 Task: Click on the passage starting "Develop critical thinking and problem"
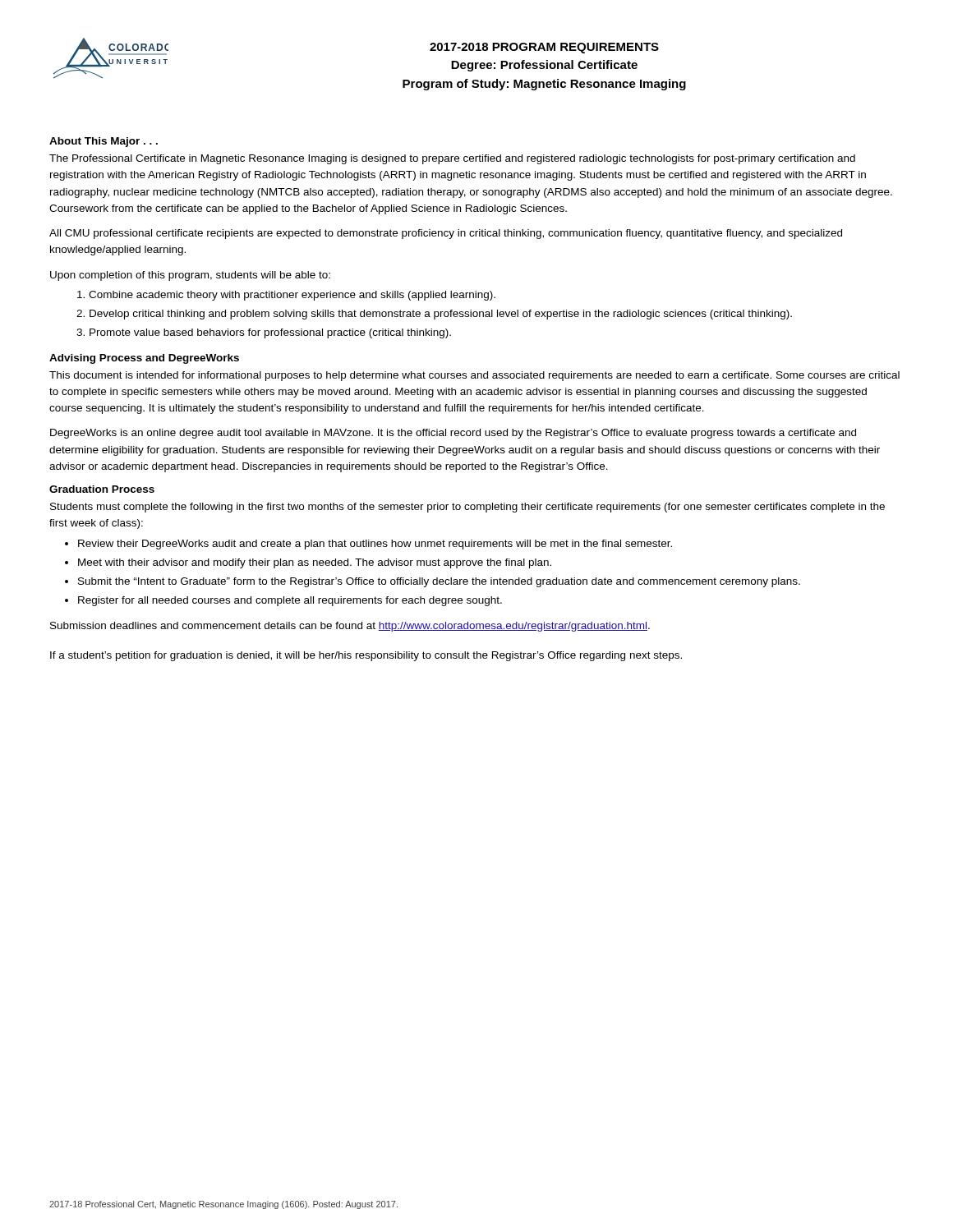(x=441, y=313)
